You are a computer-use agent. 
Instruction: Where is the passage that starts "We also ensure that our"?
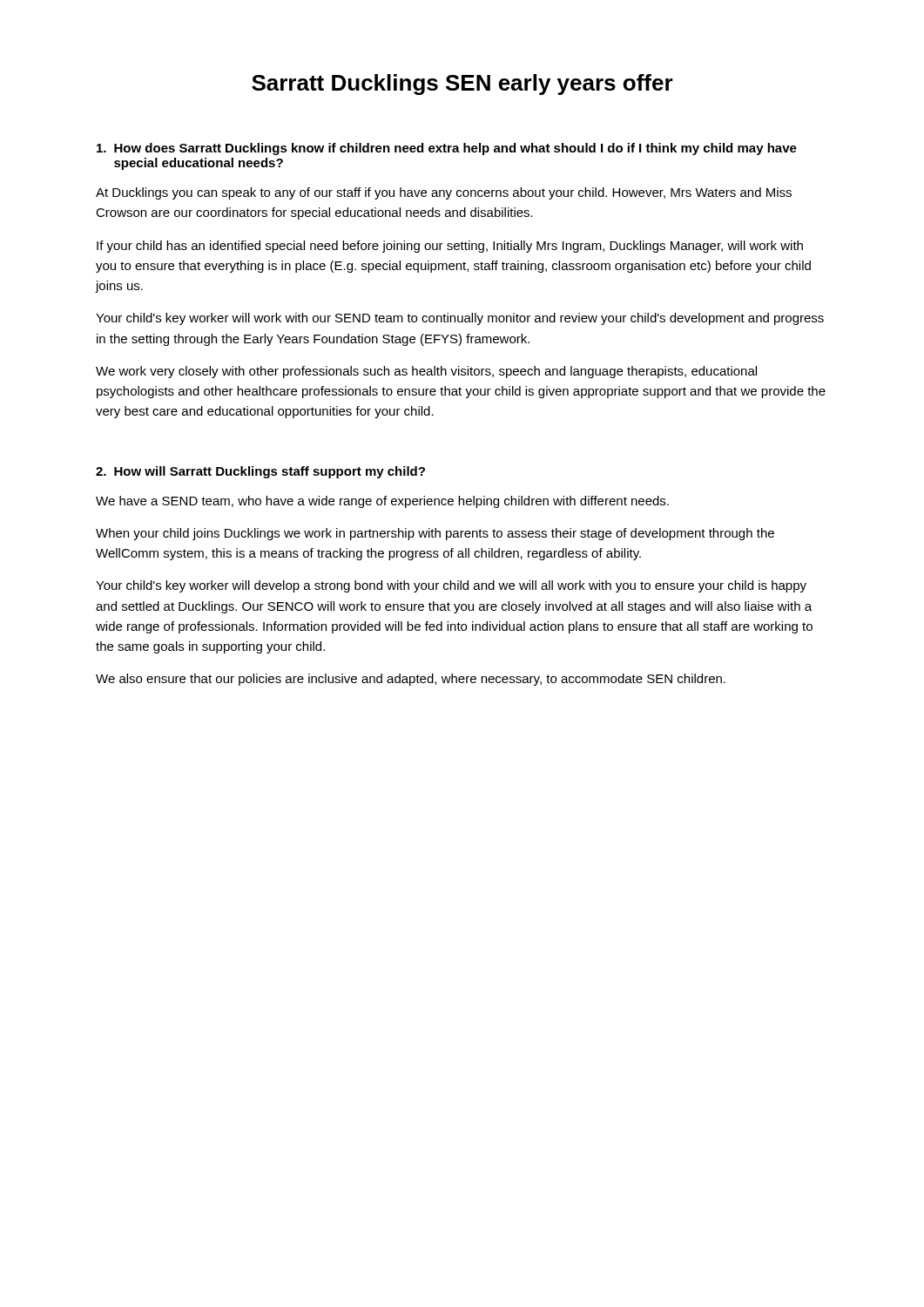pyautogui.click(x=411, y=679)
